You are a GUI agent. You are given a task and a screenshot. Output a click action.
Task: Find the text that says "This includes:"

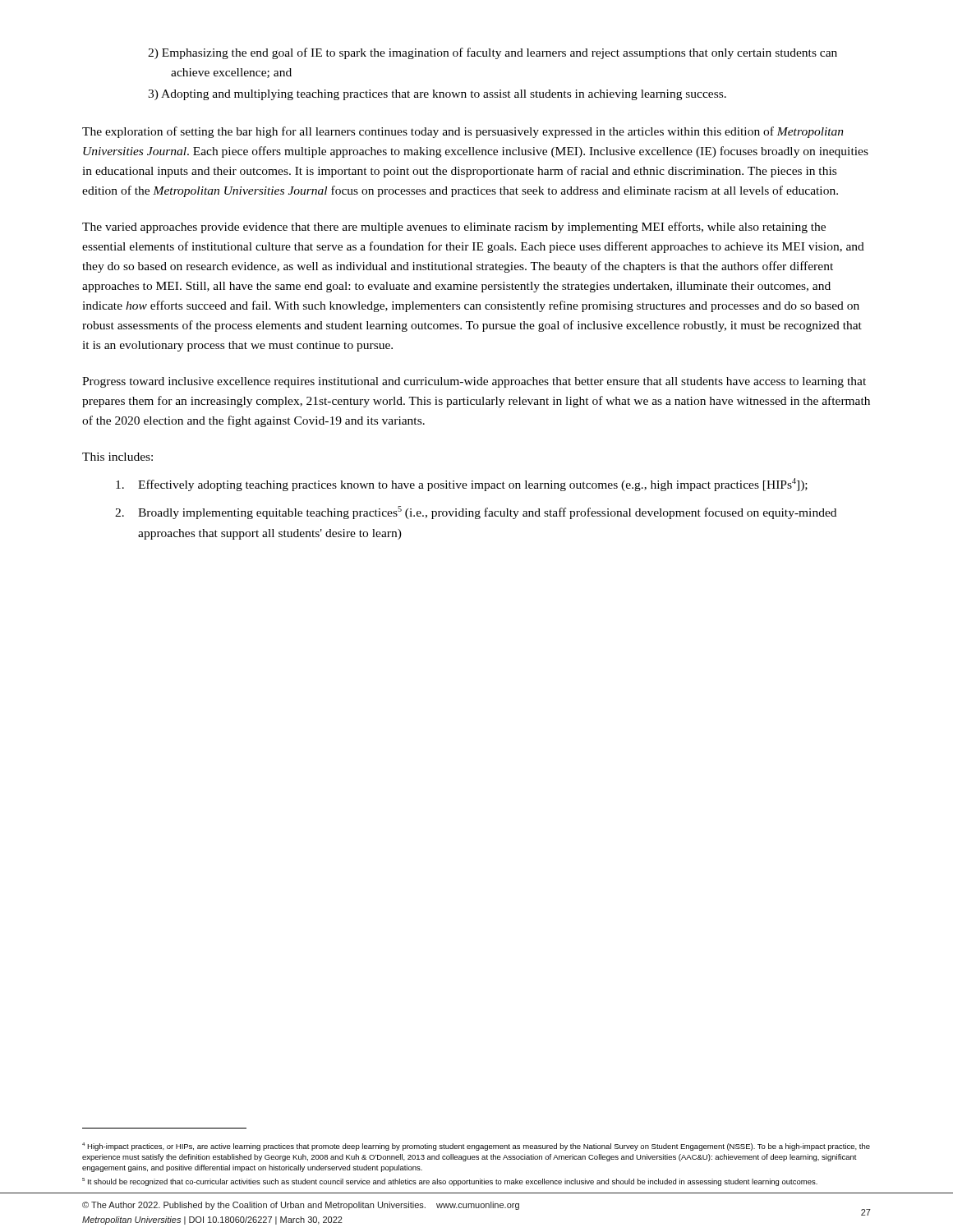(x=118, y=456)
